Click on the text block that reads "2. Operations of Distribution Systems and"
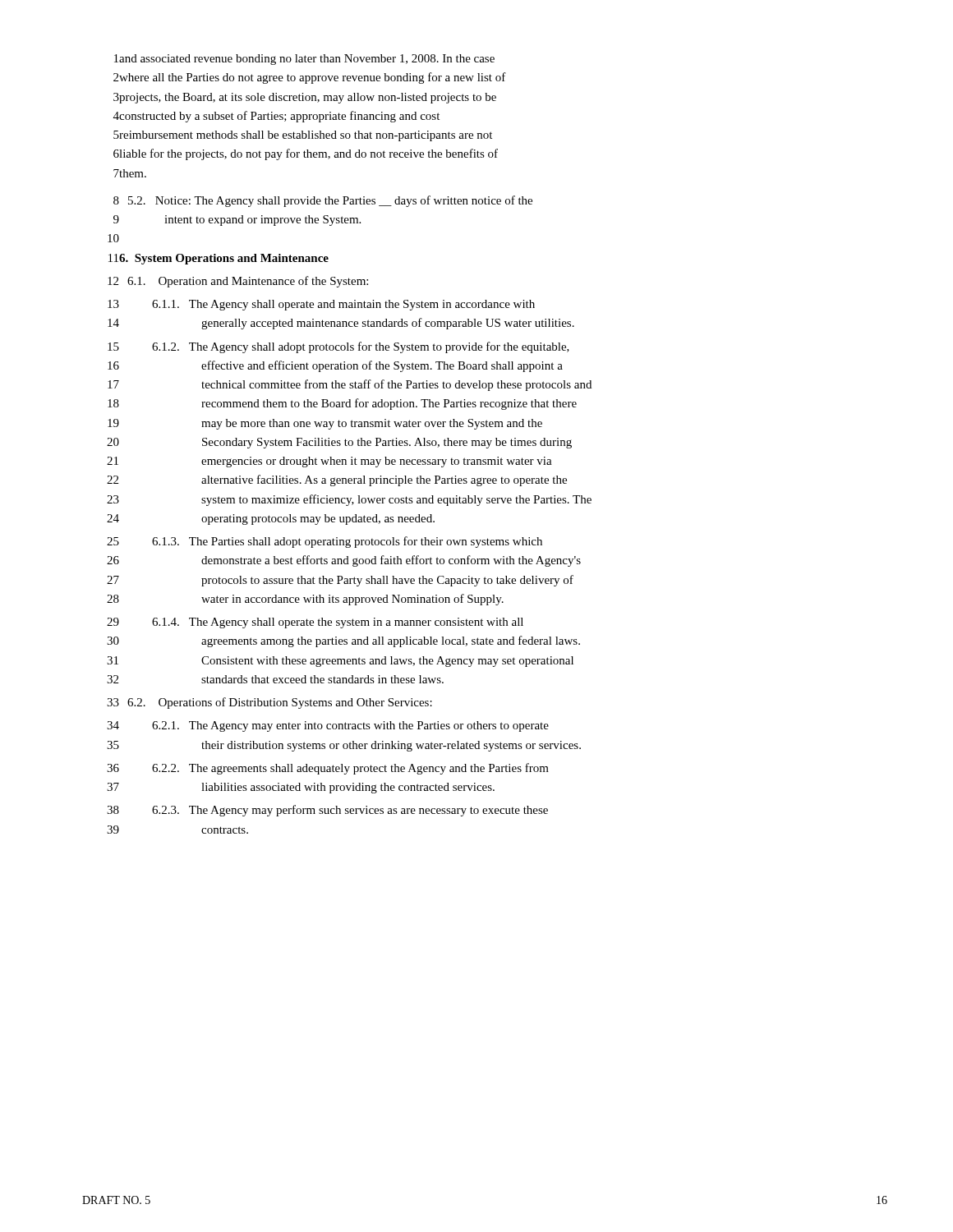Image resolution: width=953 pixels, height=1232 pixels. (276, 702)
